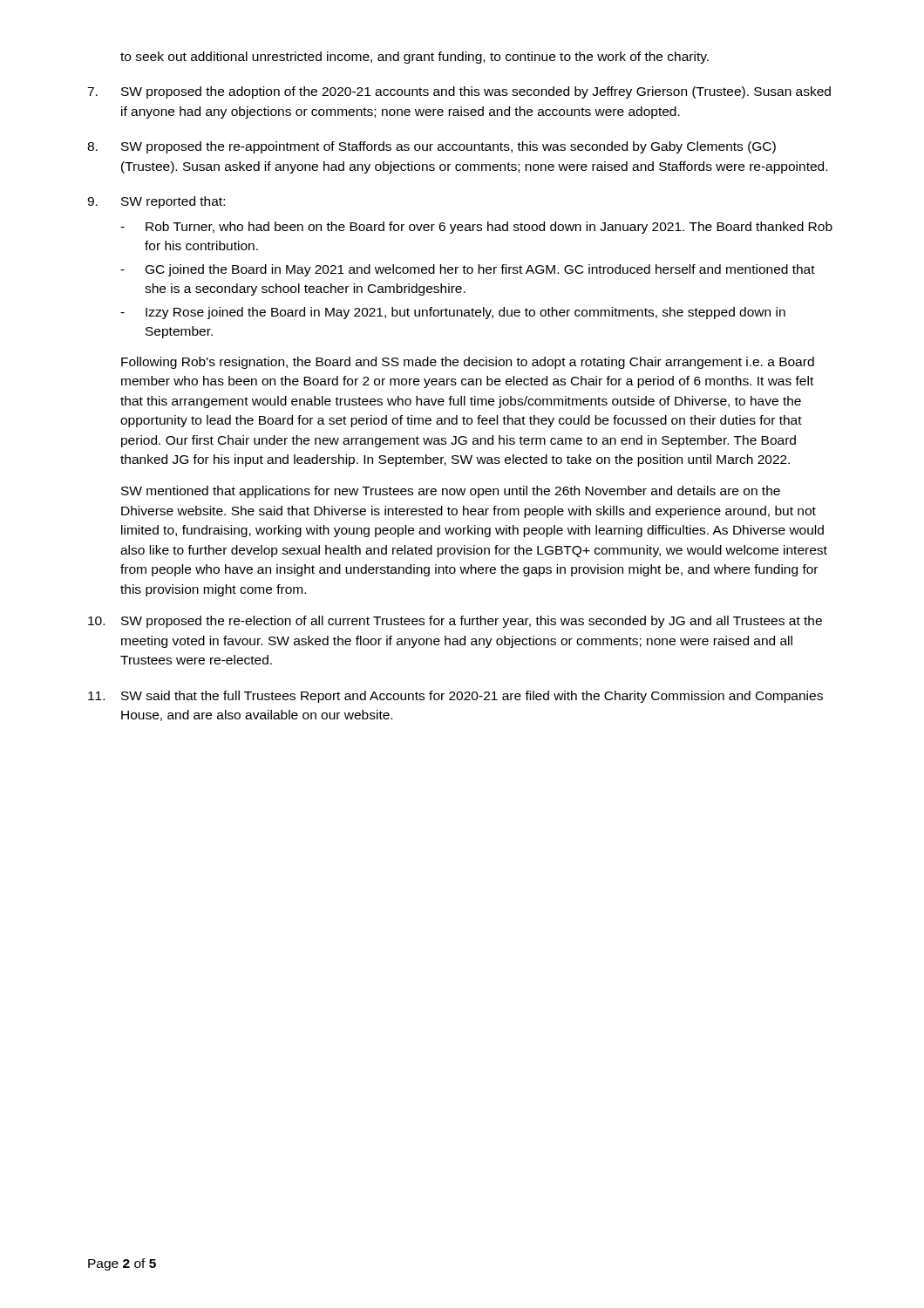
Task: Point to the block beginning "GC joined the Board in"
Action: coord(480,279)
